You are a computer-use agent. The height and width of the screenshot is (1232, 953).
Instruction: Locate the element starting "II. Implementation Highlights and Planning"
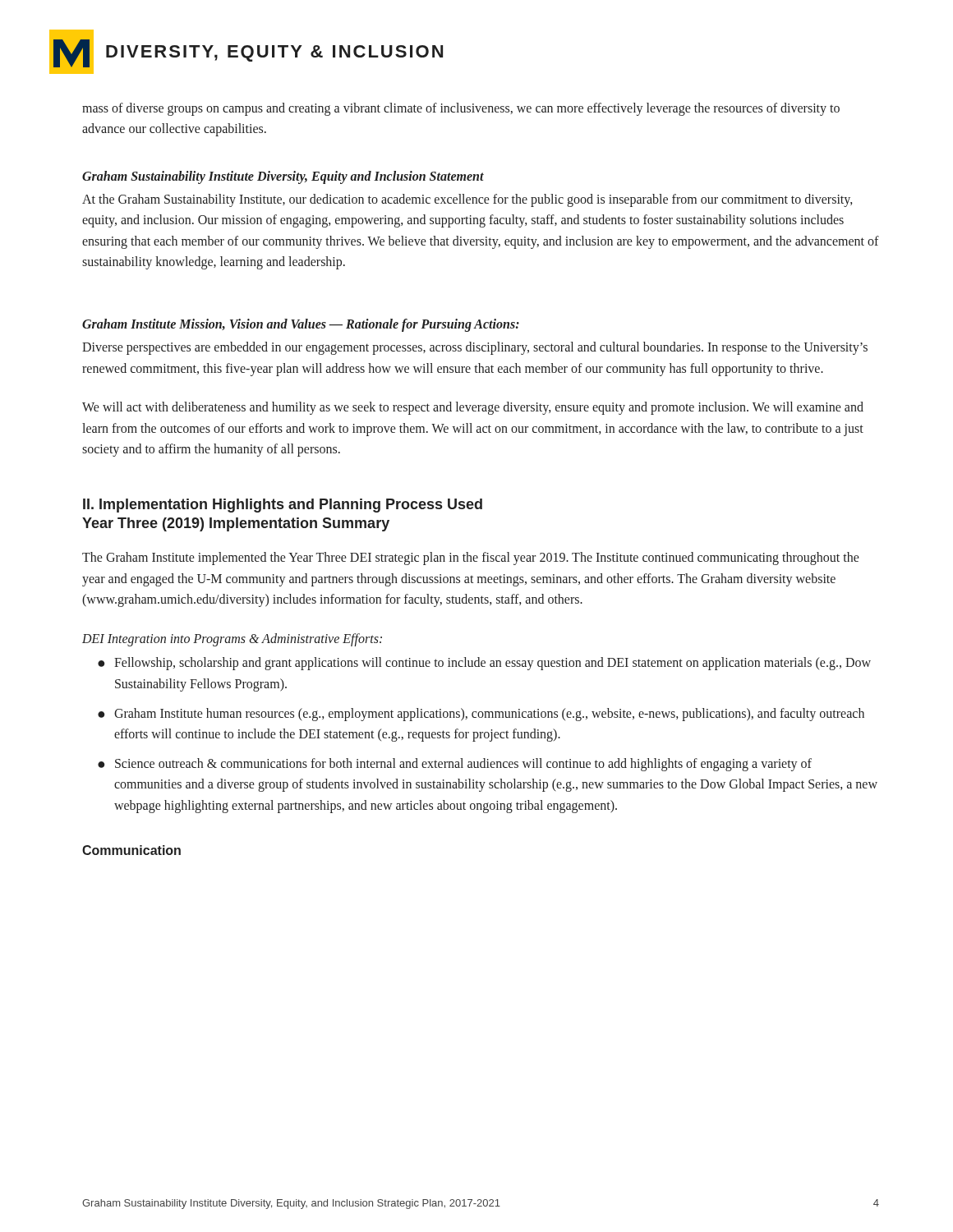coord(481,514)
